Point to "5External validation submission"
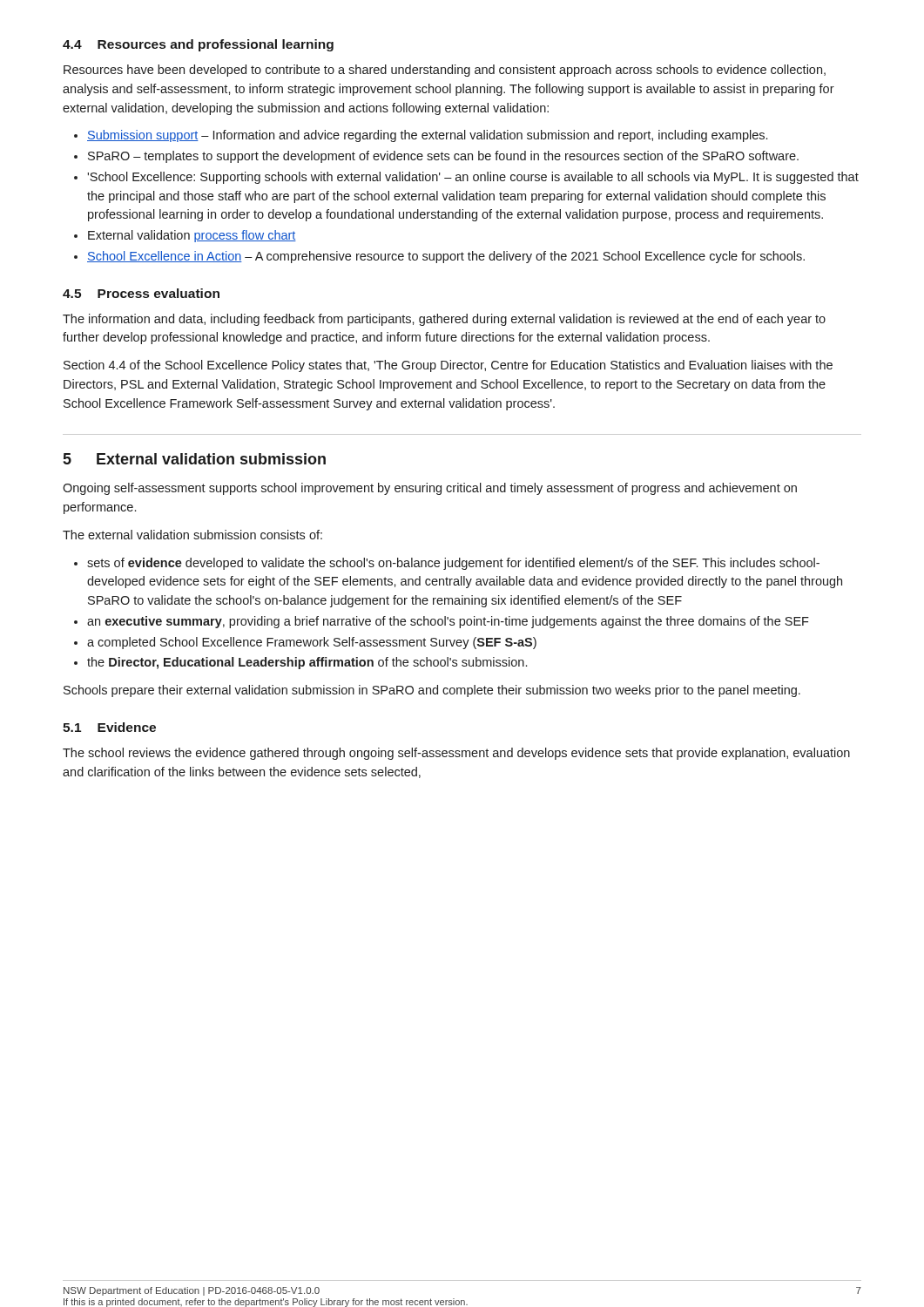This screenshot has height=1307, width=924. coord(195,459)
